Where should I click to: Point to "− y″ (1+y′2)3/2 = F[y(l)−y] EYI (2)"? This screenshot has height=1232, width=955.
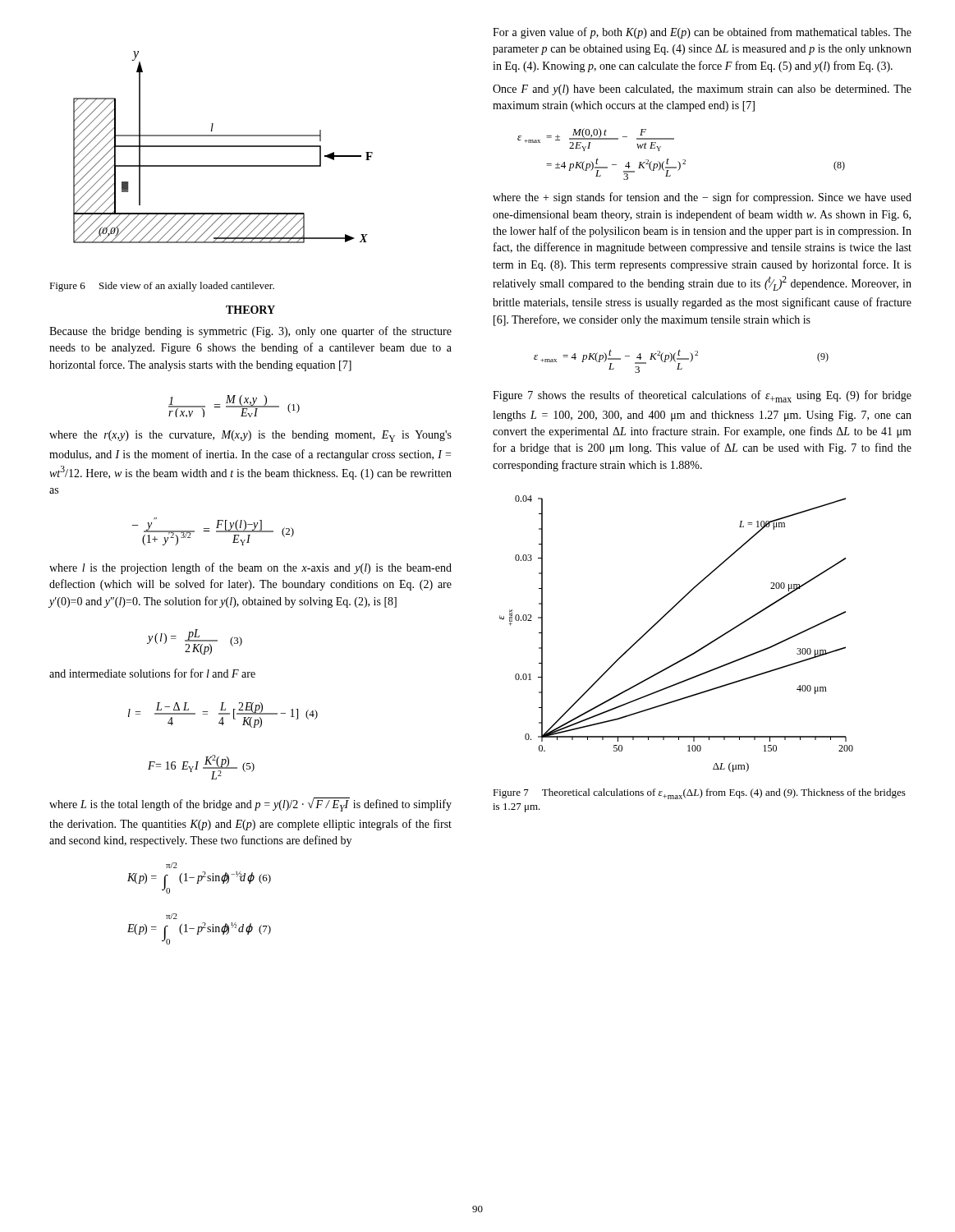tap(250, 529)
